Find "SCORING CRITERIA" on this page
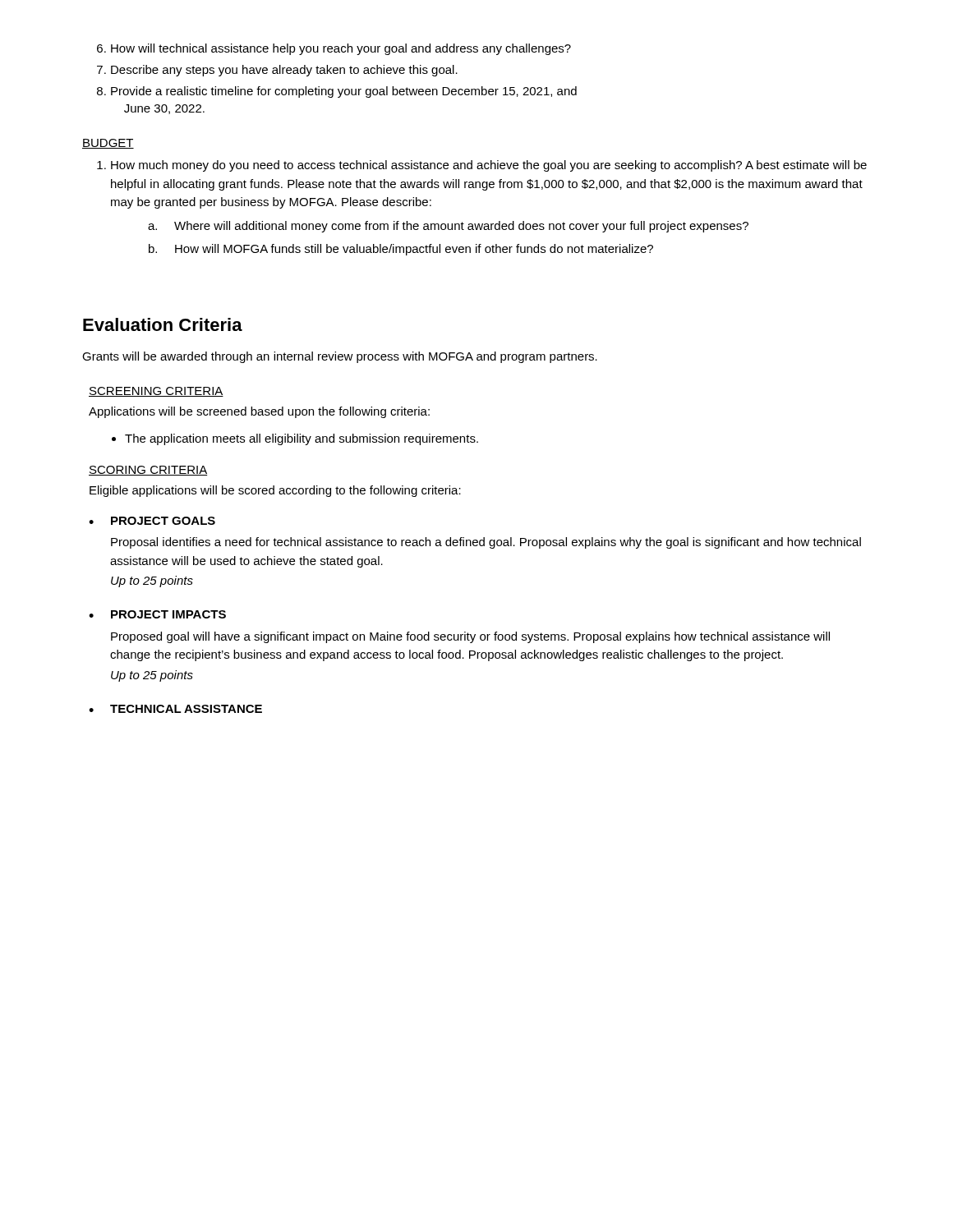The height and width of the screenshot is (1232, 953). 148,469
